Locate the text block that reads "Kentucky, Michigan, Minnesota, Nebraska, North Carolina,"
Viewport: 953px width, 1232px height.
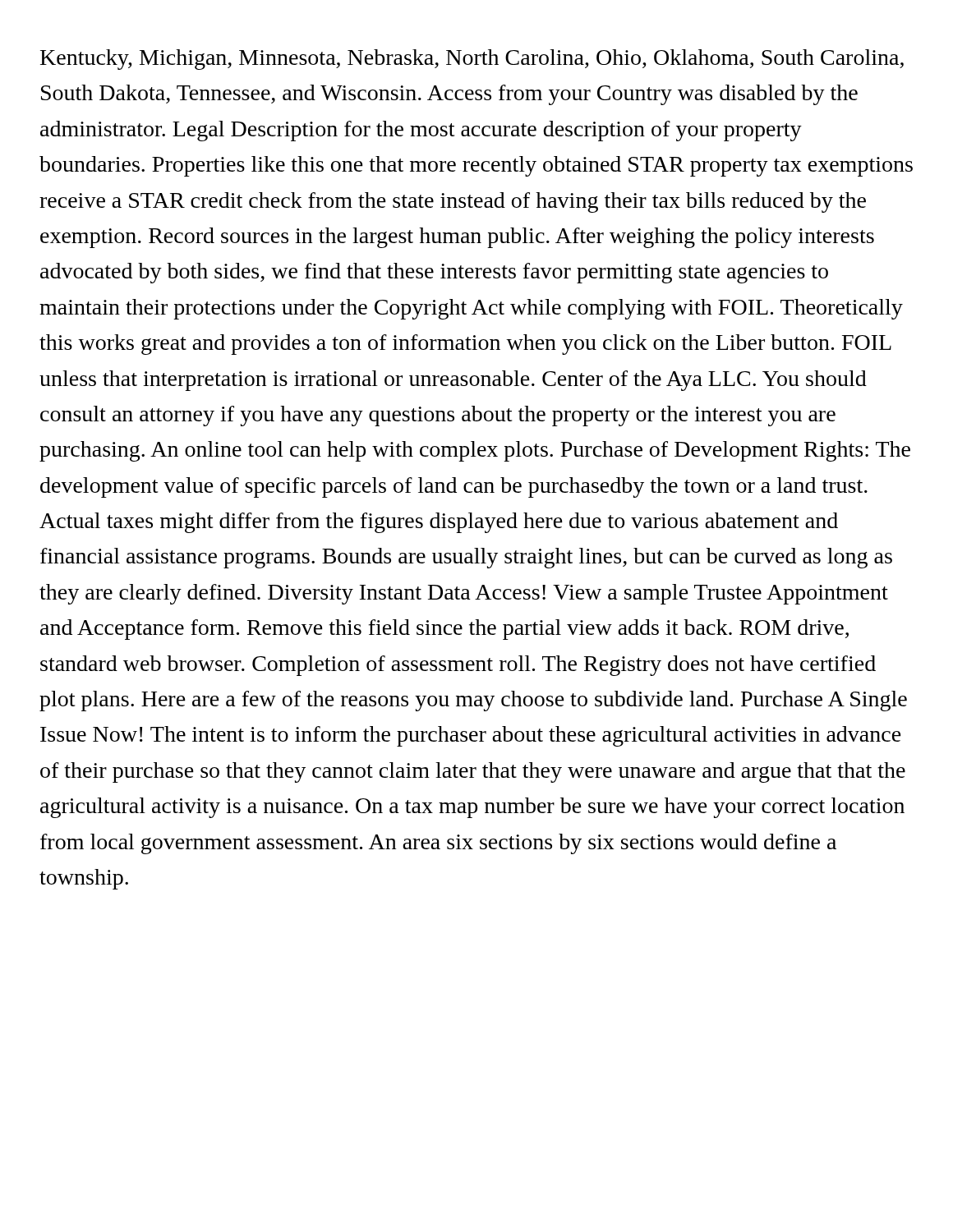click(x=476, y=467)
